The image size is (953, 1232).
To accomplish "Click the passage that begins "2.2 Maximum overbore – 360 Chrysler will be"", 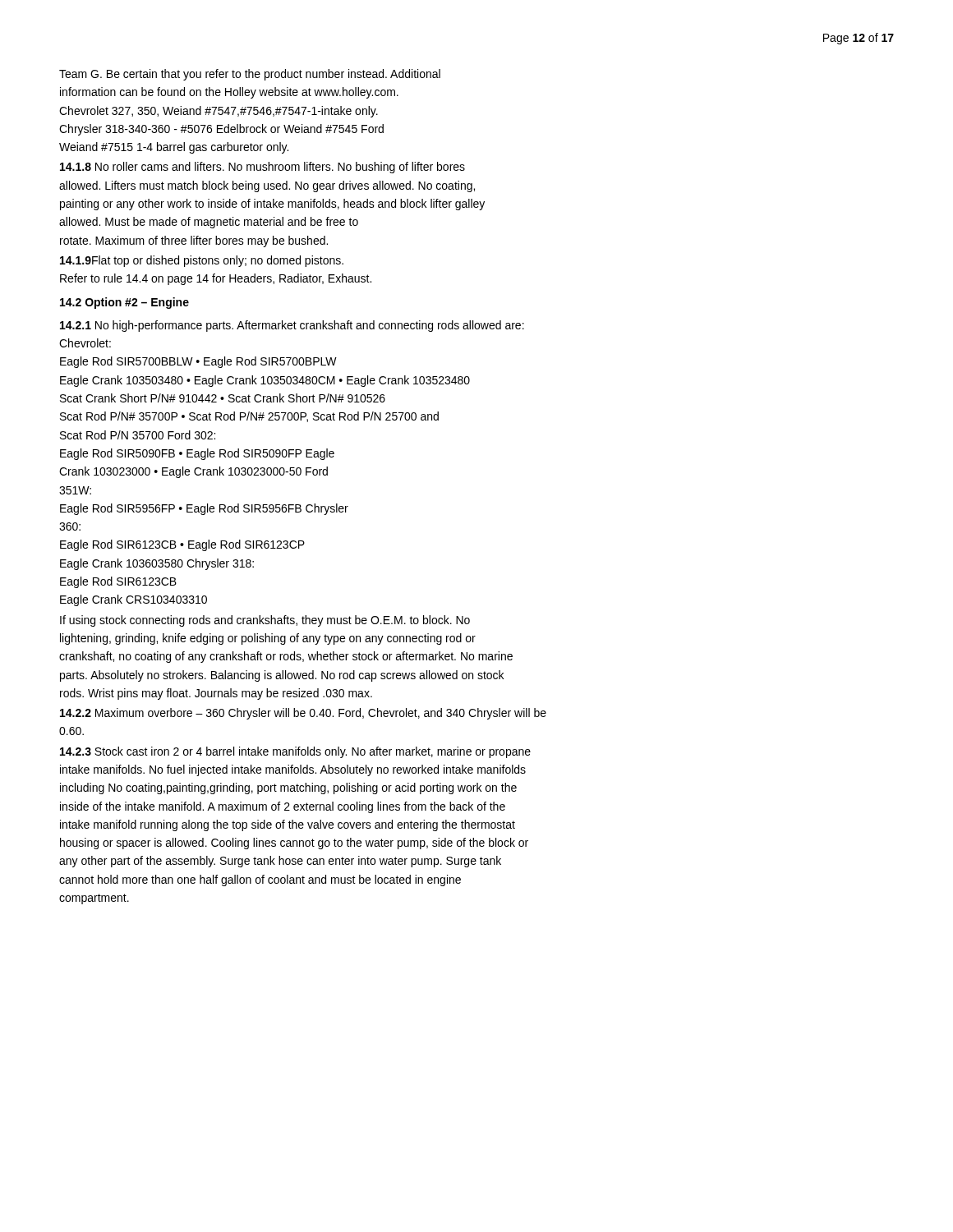I will point(476,722).
